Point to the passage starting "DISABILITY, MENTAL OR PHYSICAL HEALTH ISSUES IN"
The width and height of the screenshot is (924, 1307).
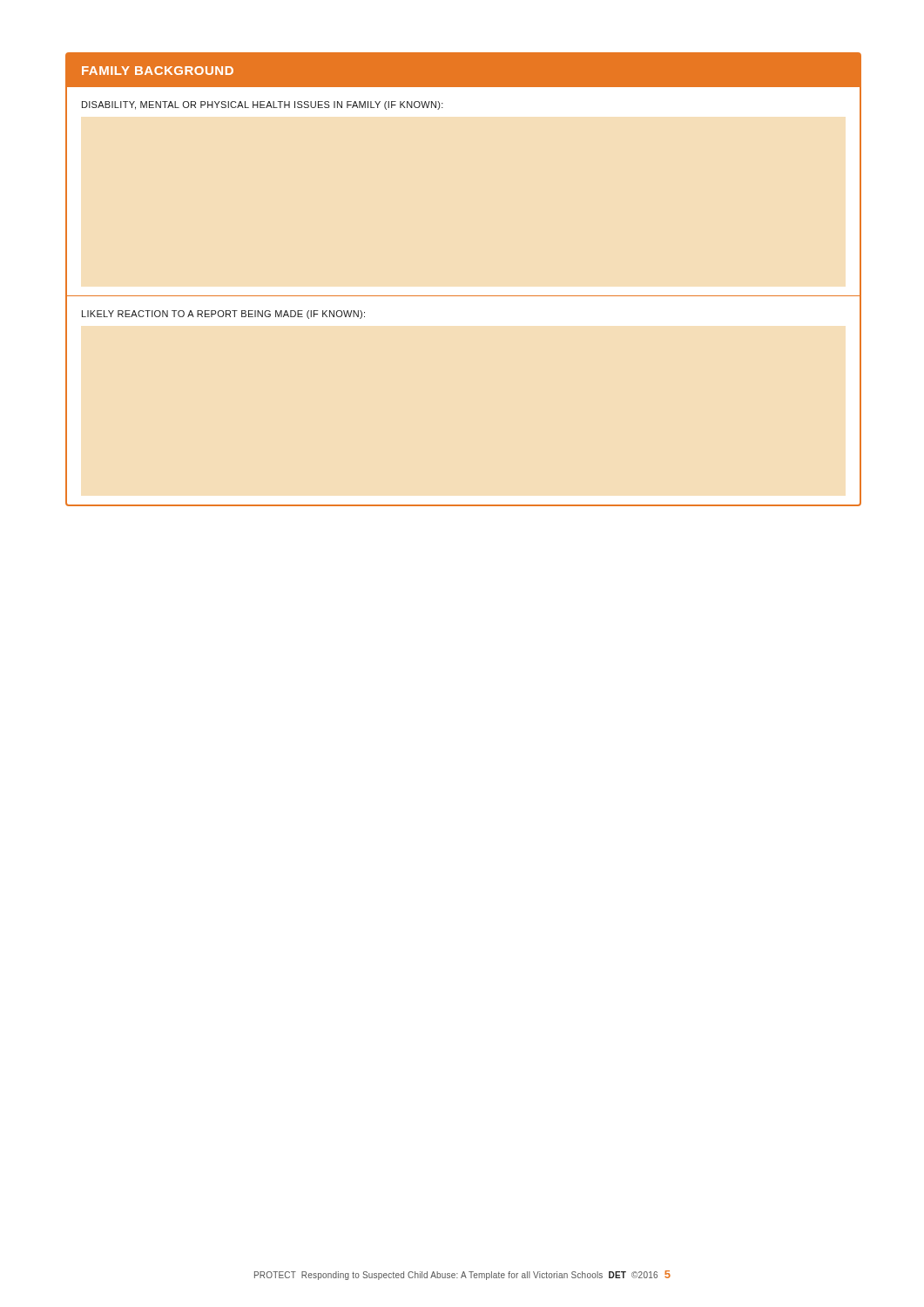point(262,105)
